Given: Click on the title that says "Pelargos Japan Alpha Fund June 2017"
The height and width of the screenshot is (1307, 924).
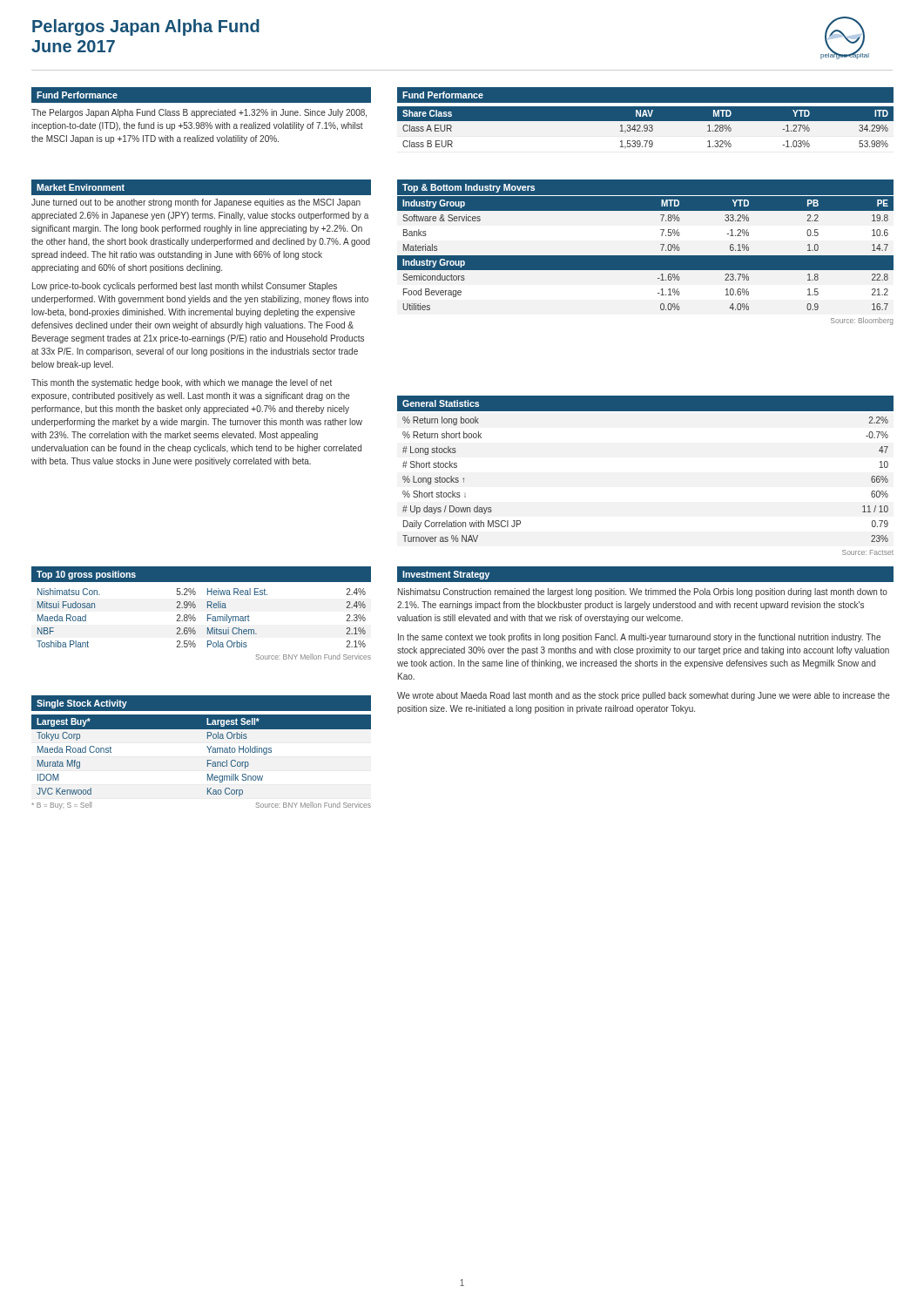Looking at the screenshot, I should pos(146,36).
